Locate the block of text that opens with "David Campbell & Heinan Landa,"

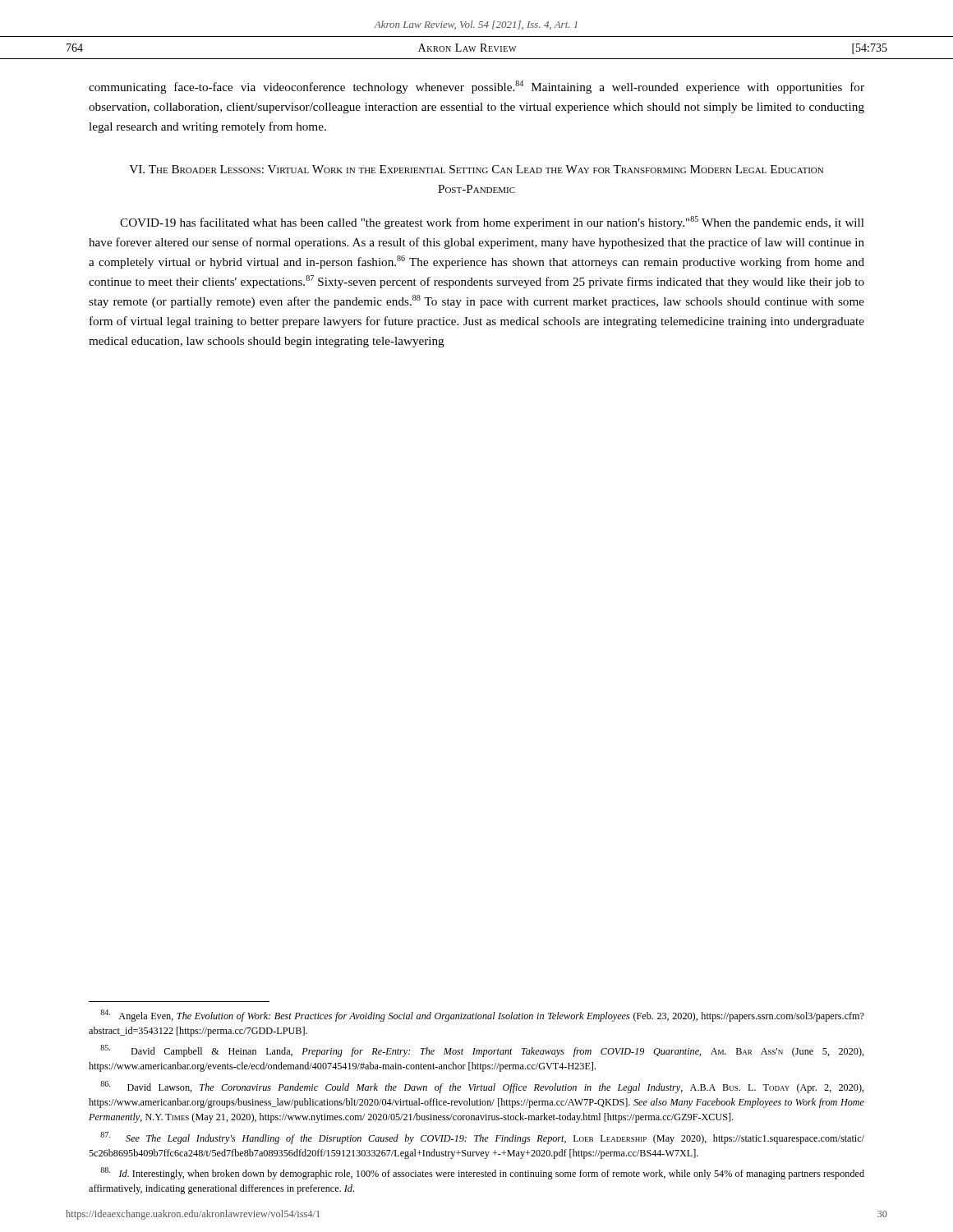476,1059
